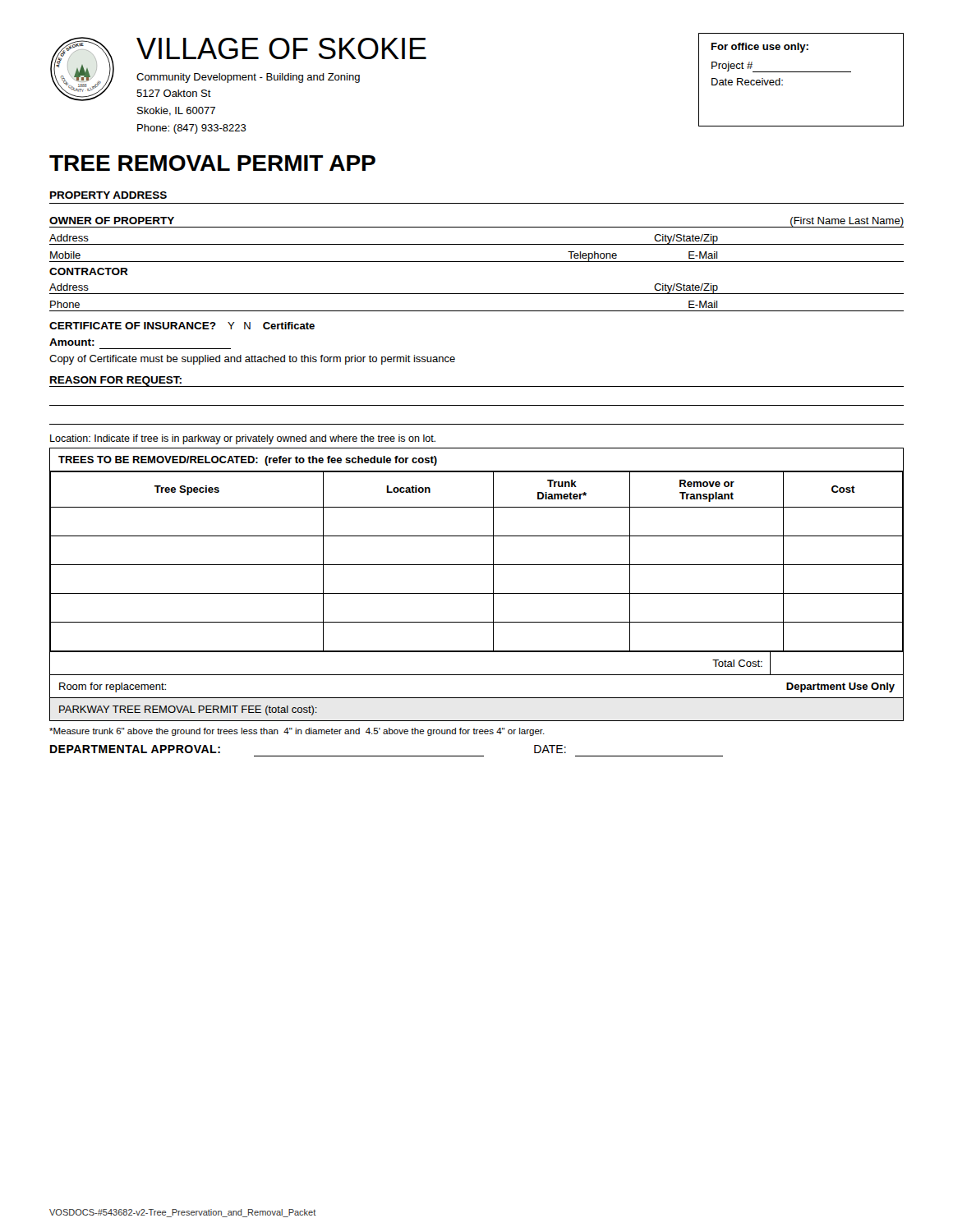Locate the block of text that opens with "PARKWAY TREE REMOVAL"
This screenshot has width=953, height=1232.
[188, 709]
